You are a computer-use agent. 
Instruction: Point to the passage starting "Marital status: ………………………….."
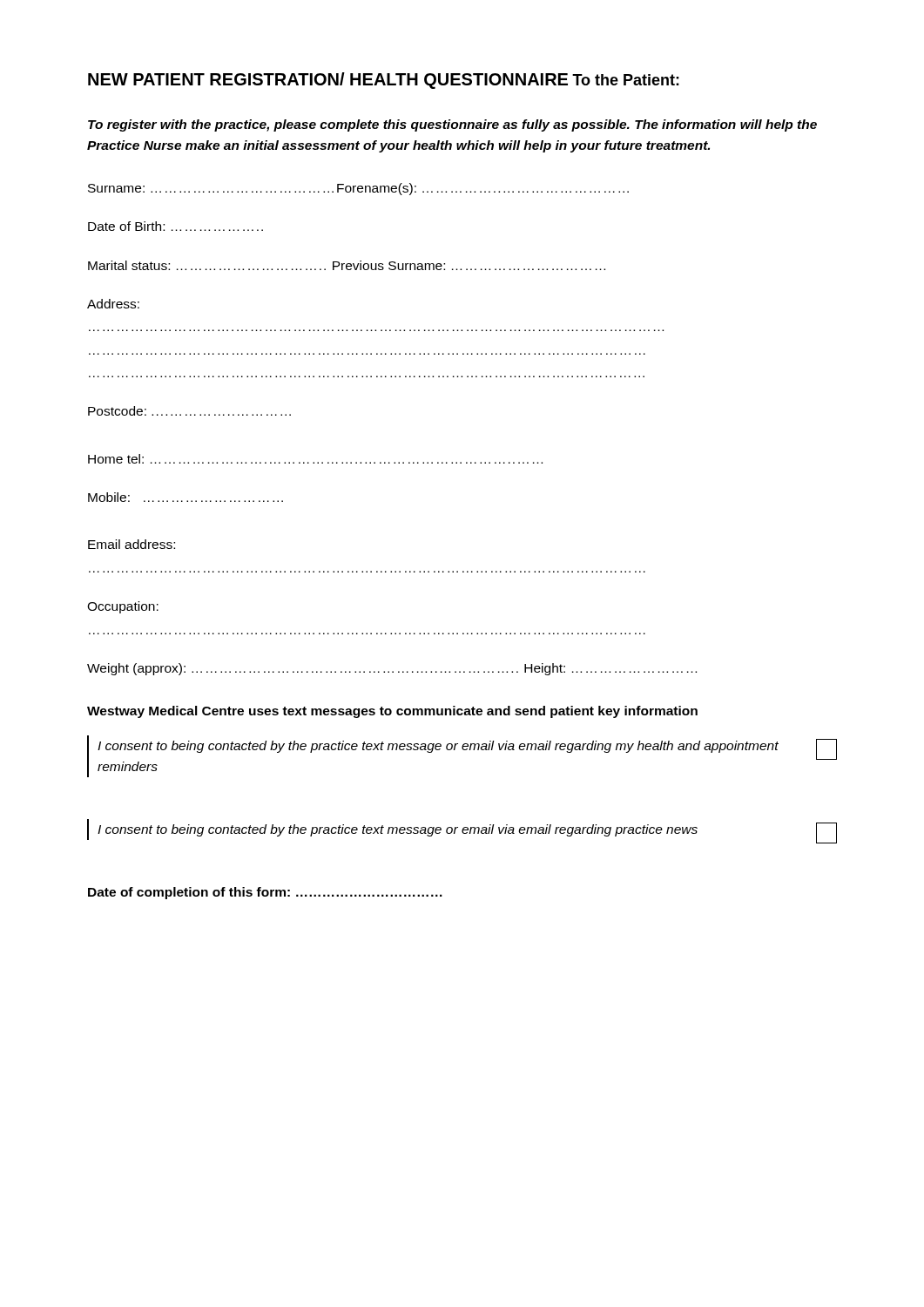click(348, 265)
